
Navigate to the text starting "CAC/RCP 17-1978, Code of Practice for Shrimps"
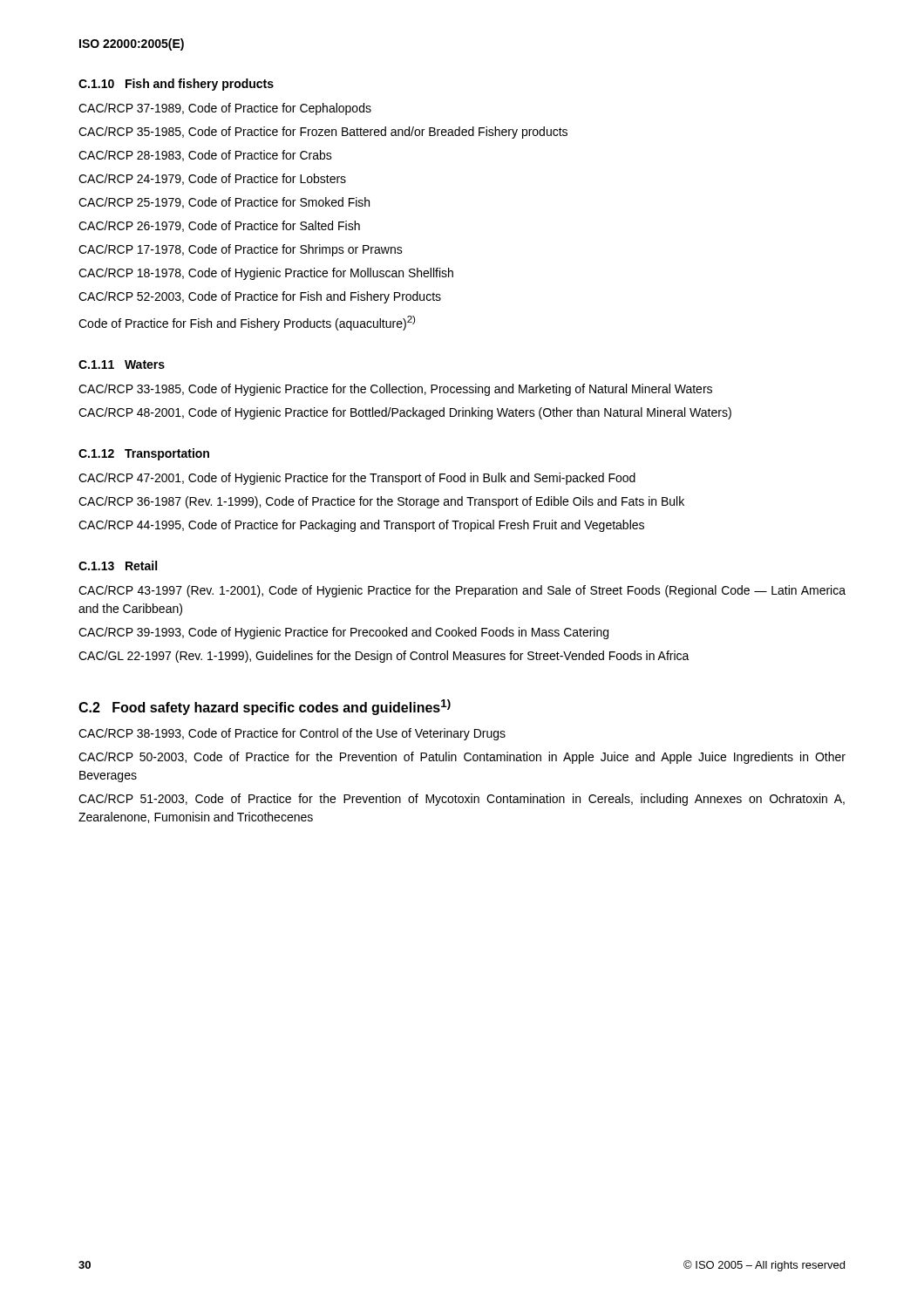240,249
